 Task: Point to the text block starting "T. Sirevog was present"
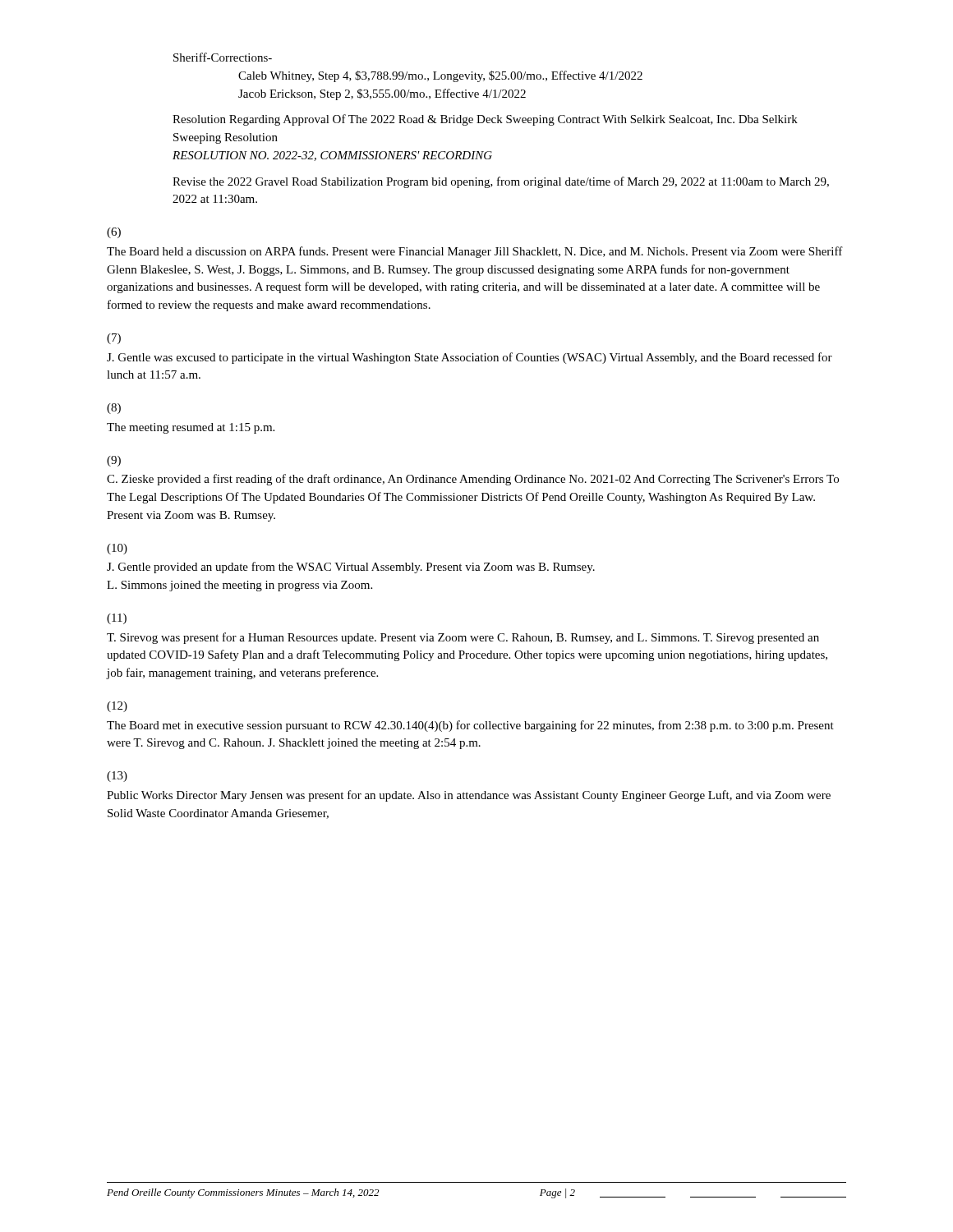click(x=476, y=655)
